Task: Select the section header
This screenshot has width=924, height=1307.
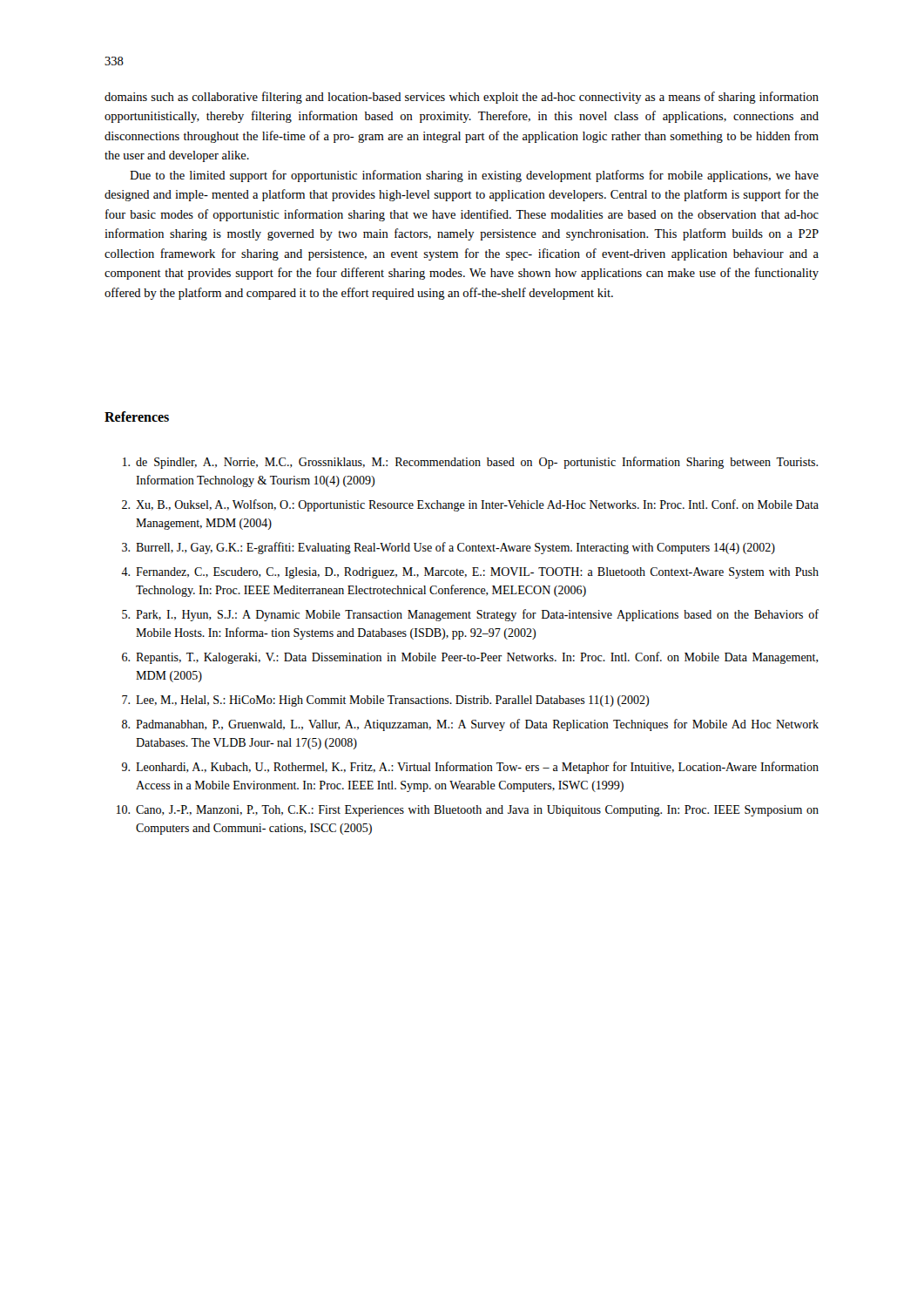Action: [x=137, y=417]
